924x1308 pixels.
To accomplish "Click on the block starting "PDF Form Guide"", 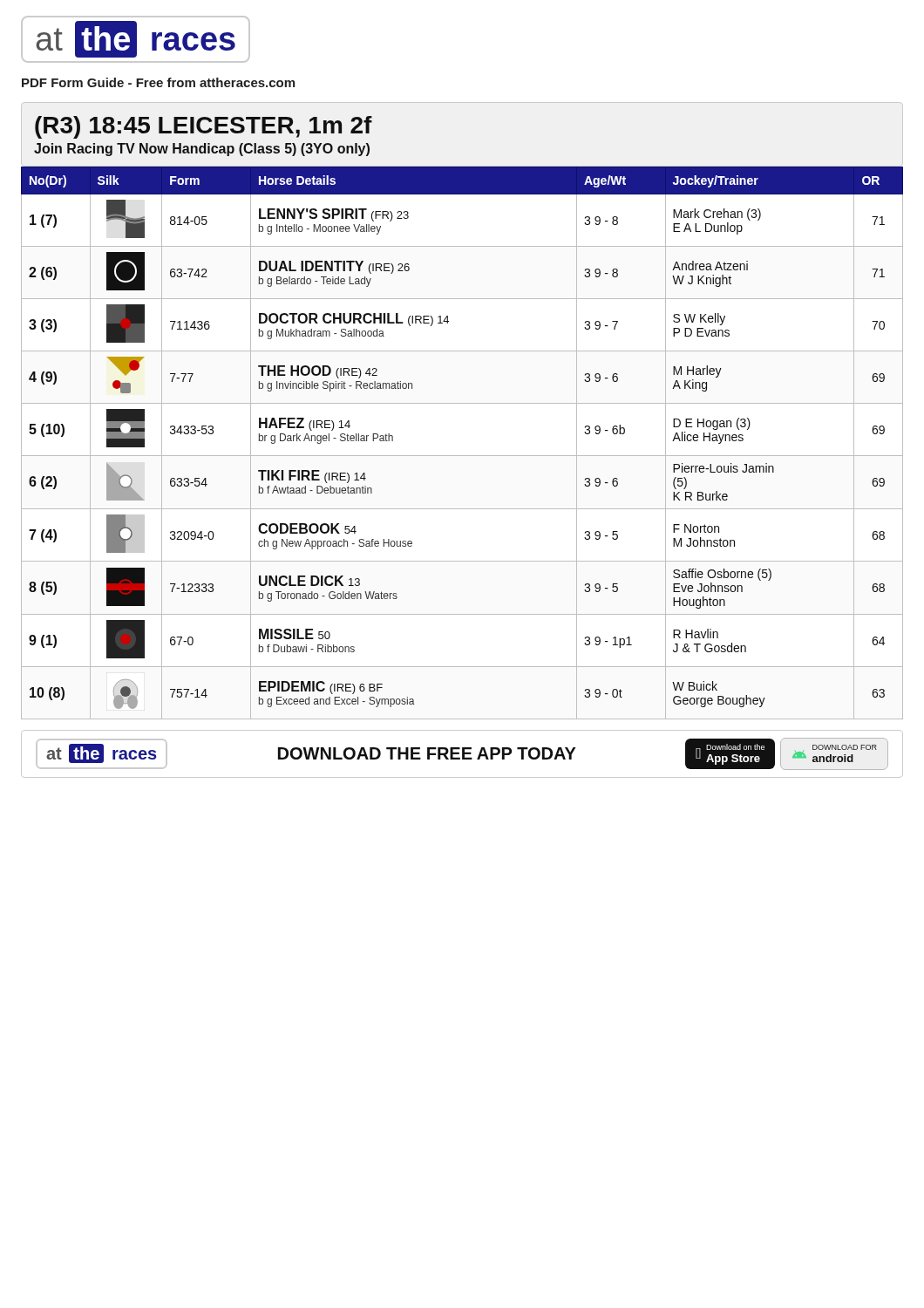I will (x=158, y=82).
